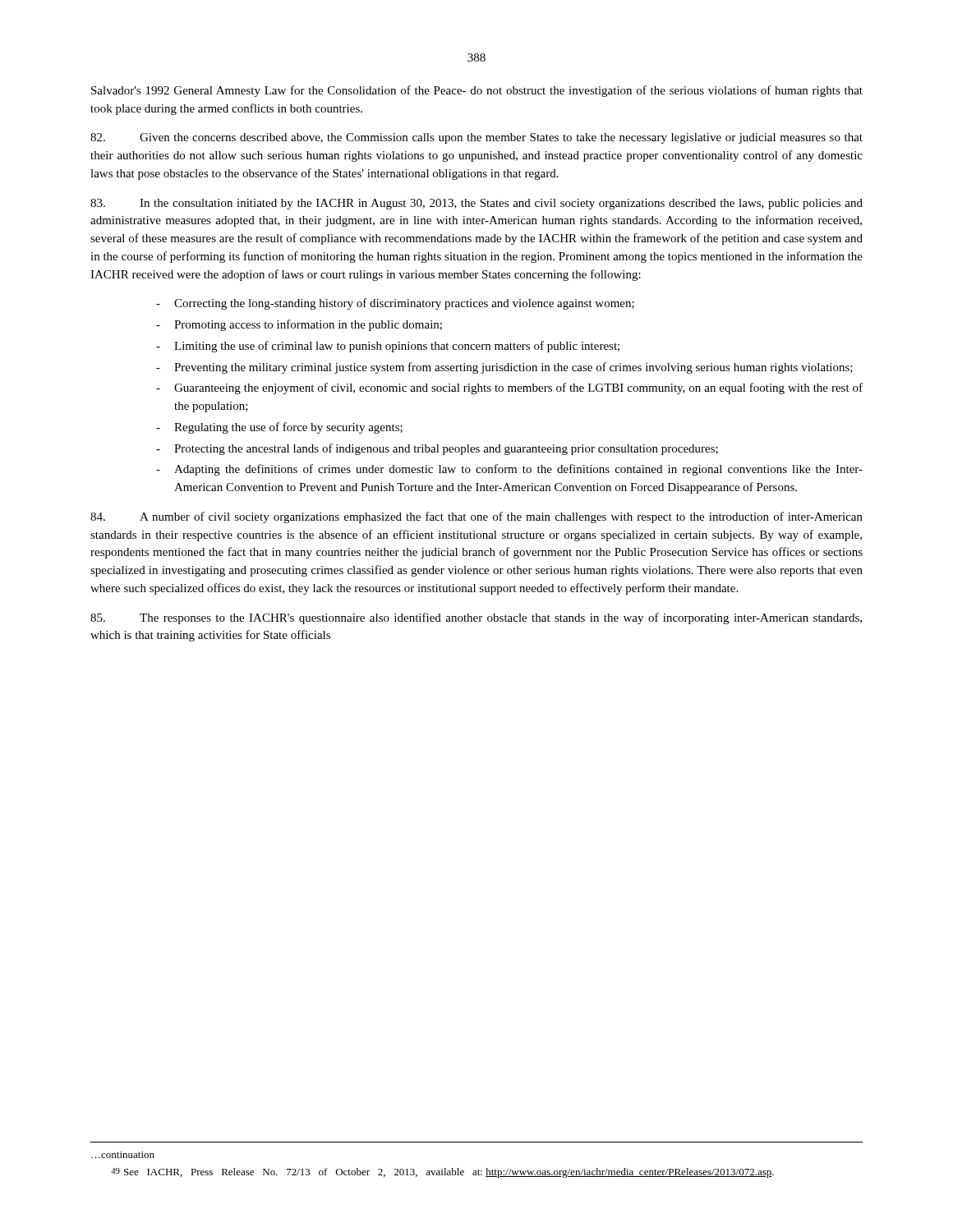Click on the list item that says "- Guaranteeing the enjoyment of"
953x1232 pixels.
pos(509,398)
